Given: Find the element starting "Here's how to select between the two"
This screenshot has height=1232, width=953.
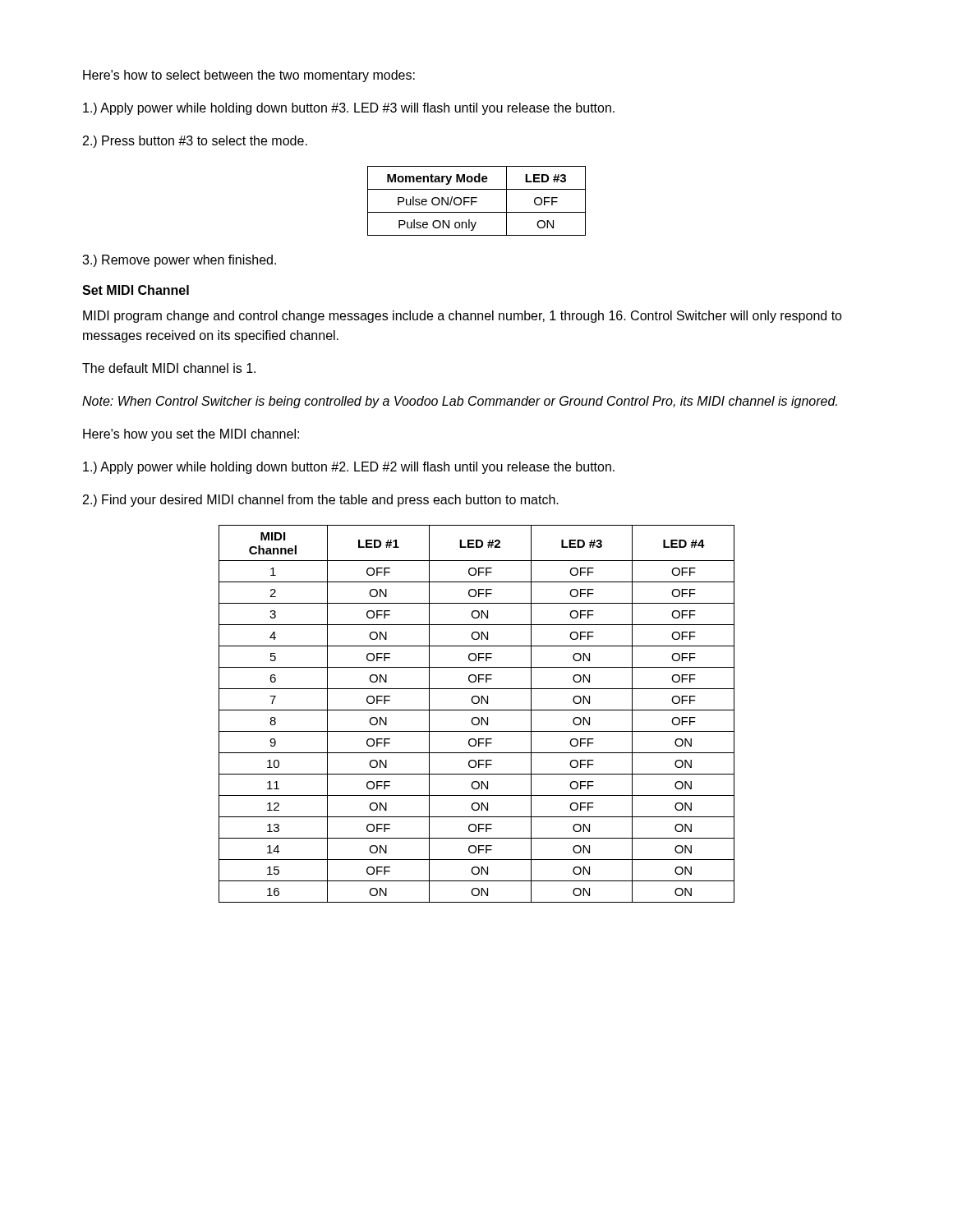Looking at the screenshot, I should [x=249, y=75].
